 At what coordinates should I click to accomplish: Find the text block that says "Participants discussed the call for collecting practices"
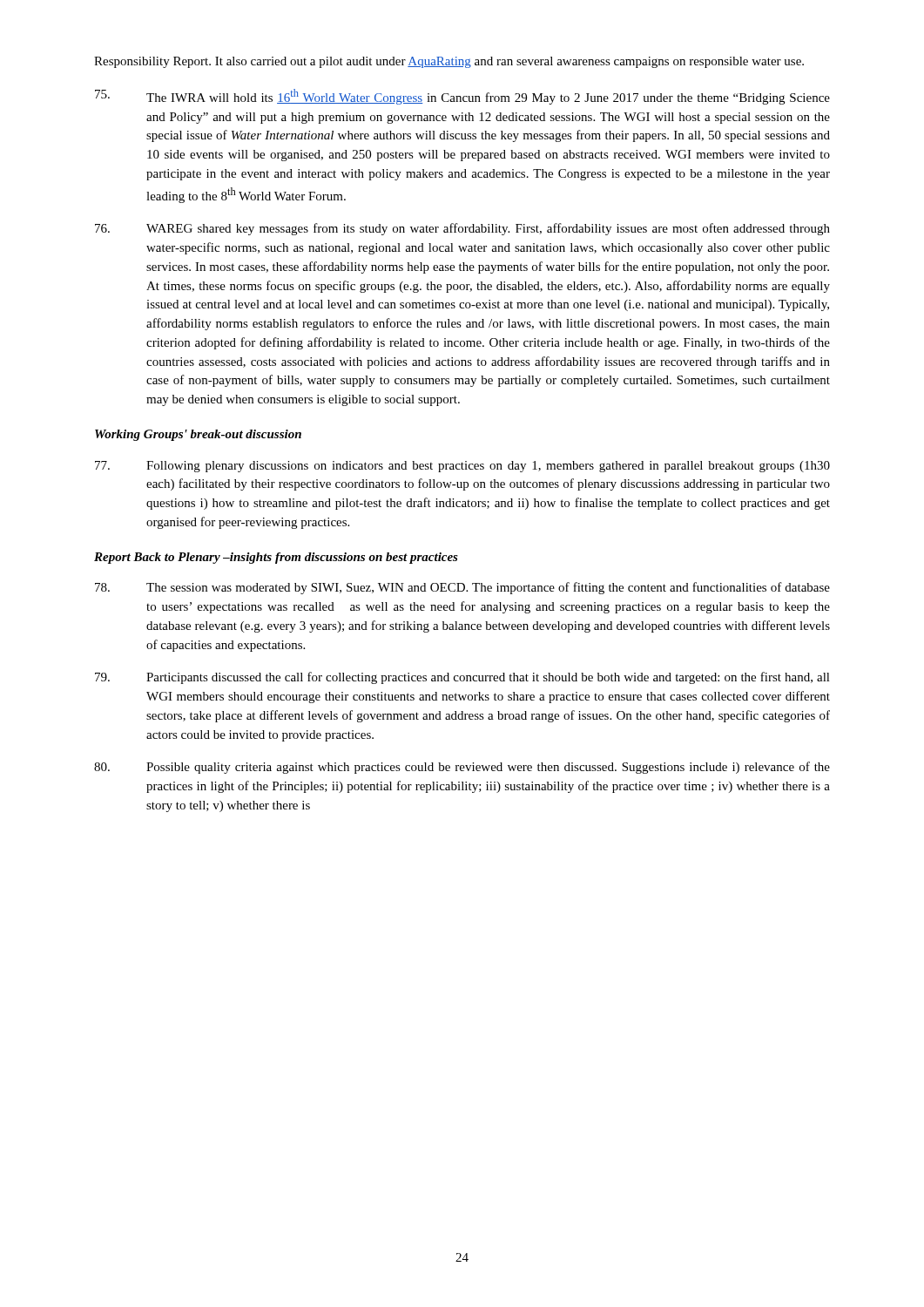[462, 706]
